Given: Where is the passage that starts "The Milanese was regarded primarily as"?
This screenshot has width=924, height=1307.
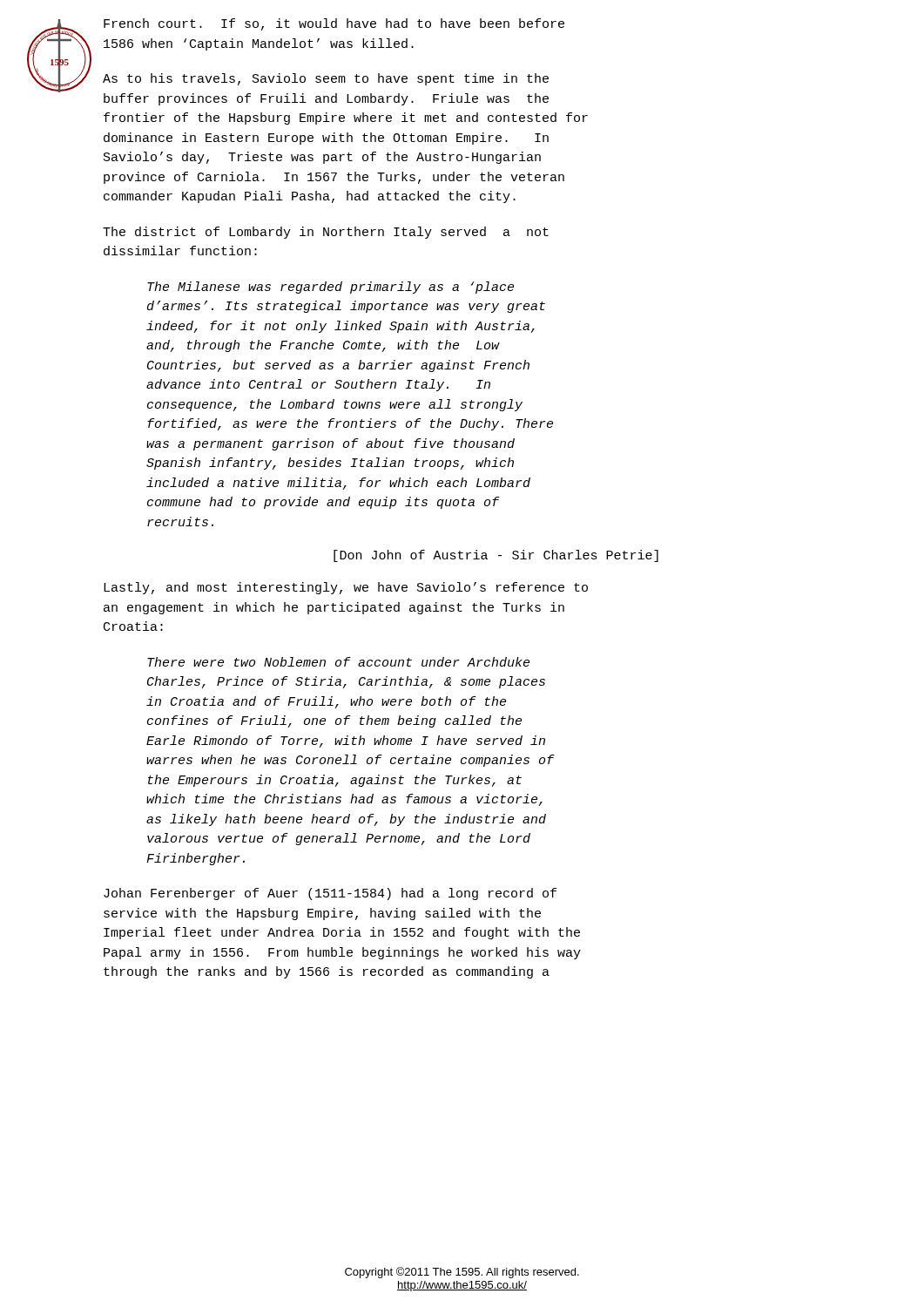Looking at the screenshot, I should (x=350, y=405).
